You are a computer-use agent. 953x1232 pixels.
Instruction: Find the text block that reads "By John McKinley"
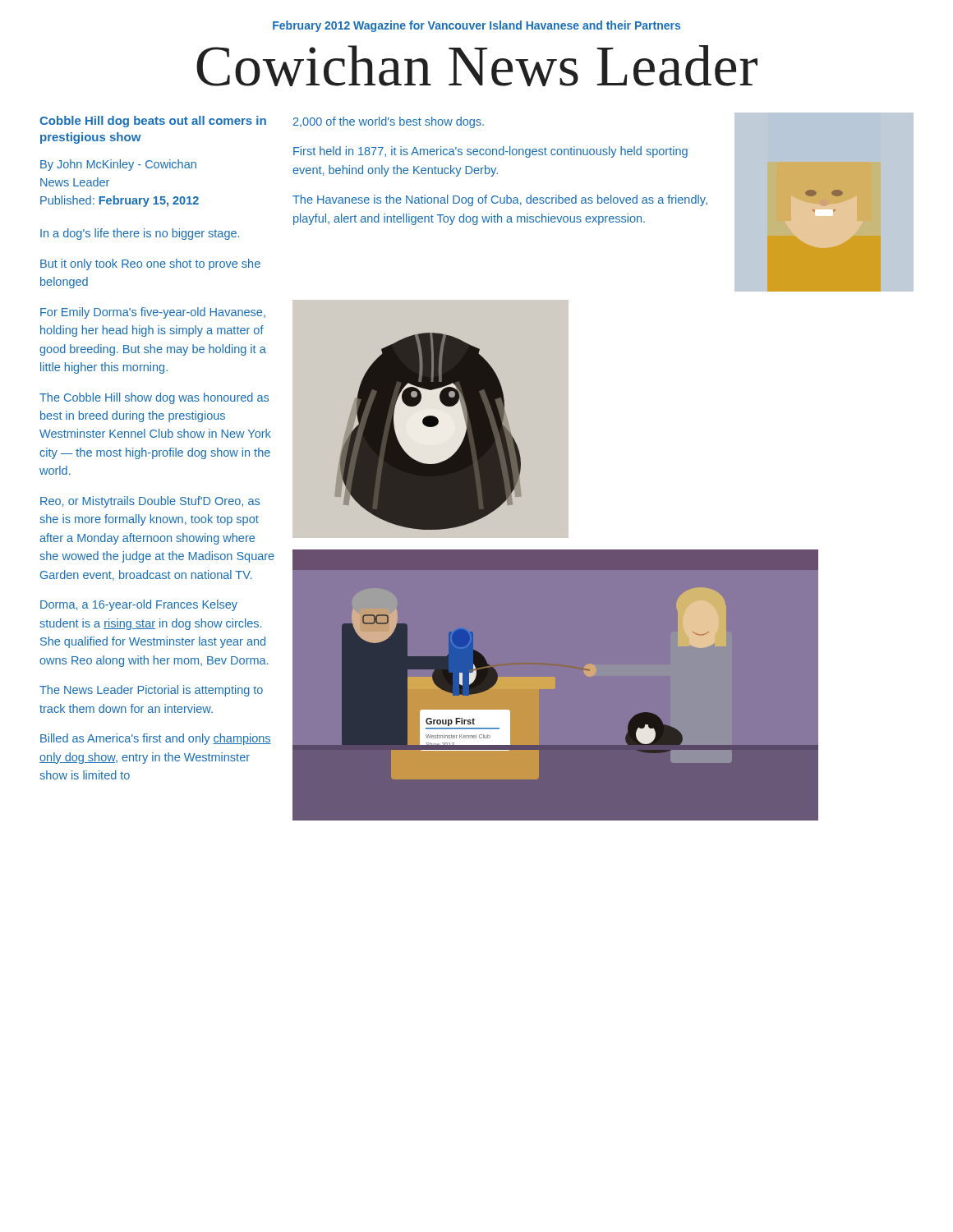pyautogui.click(x=119, y=182)
